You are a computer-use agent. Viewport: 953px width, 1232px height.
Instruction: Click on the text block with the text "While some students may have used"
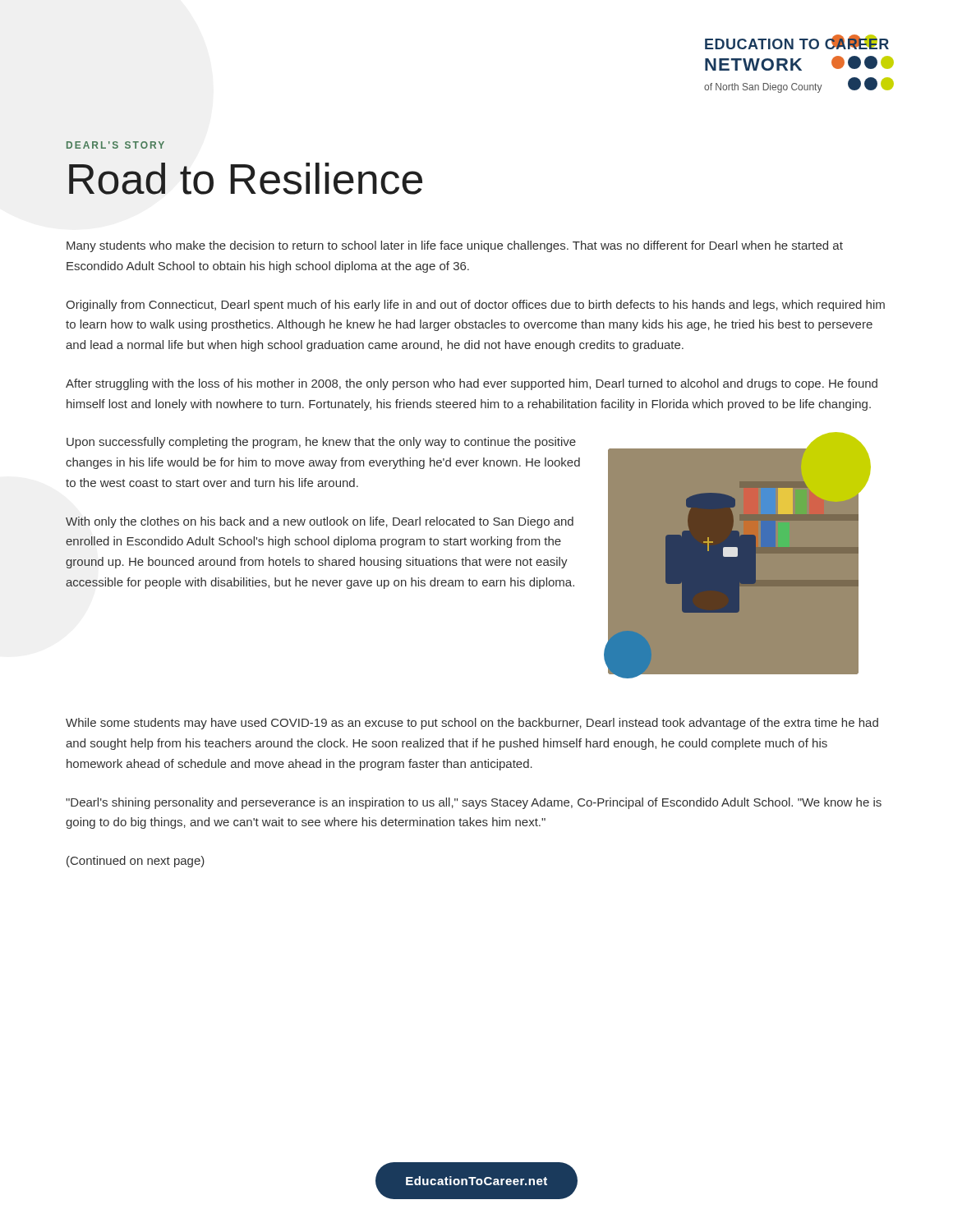click(472, 743)
